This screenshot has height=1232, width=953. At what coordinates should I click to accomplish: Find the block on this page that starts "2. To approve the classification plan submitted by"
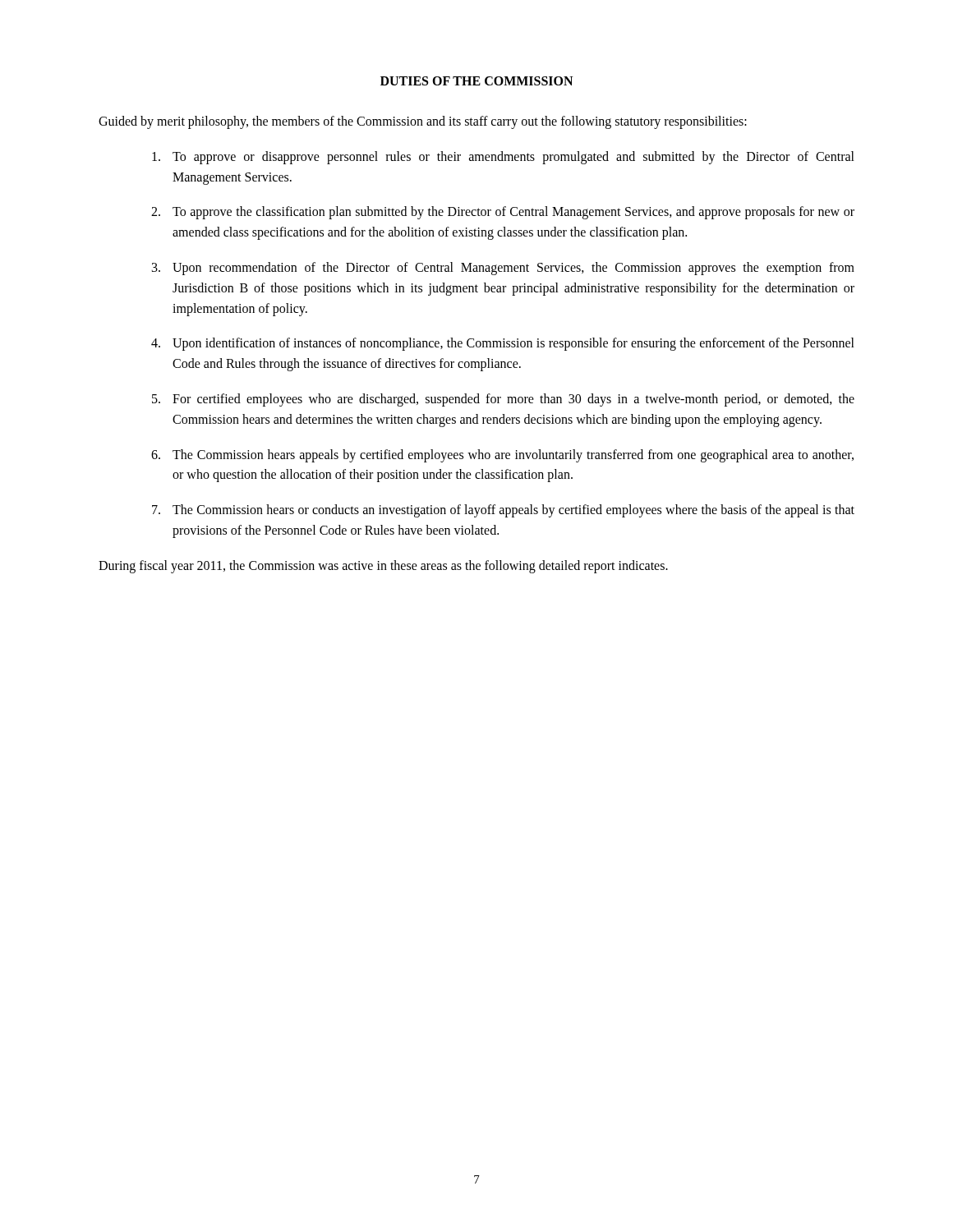(493, 223)
